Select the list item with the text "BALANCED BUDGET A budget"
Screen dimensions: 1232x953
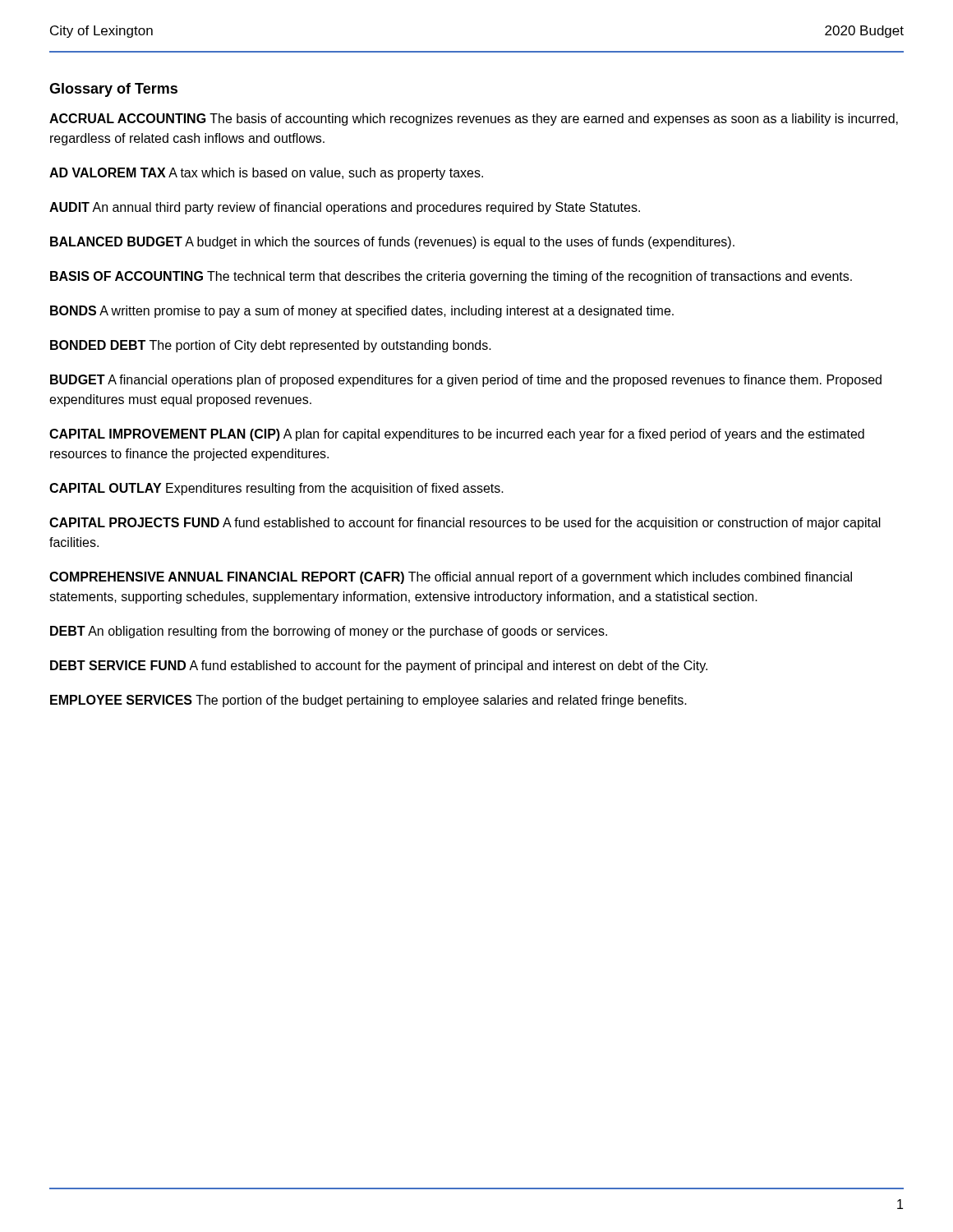(392, 242)
